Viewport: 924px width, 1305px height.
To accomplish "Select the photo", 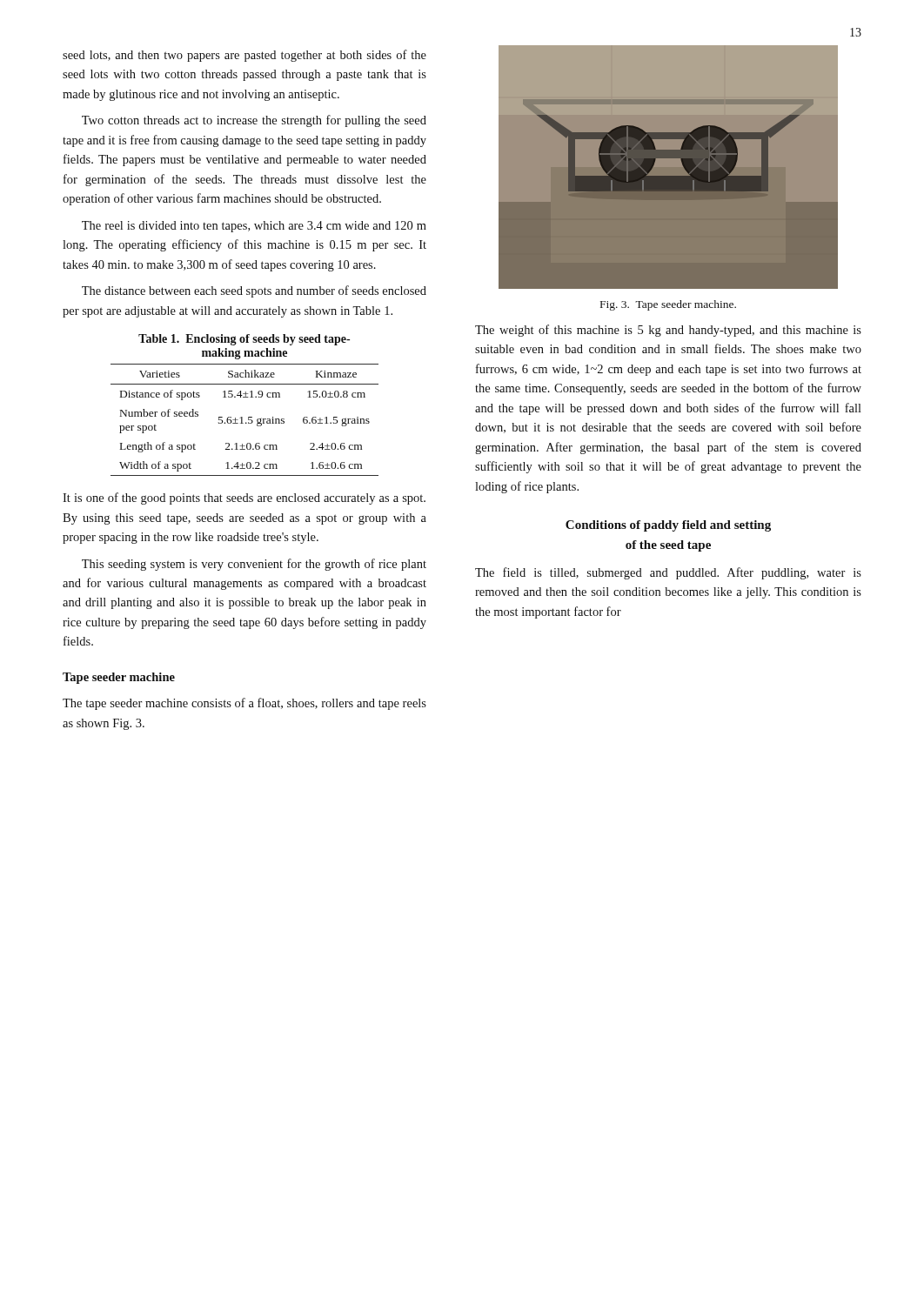I will [x=668, y=178].
